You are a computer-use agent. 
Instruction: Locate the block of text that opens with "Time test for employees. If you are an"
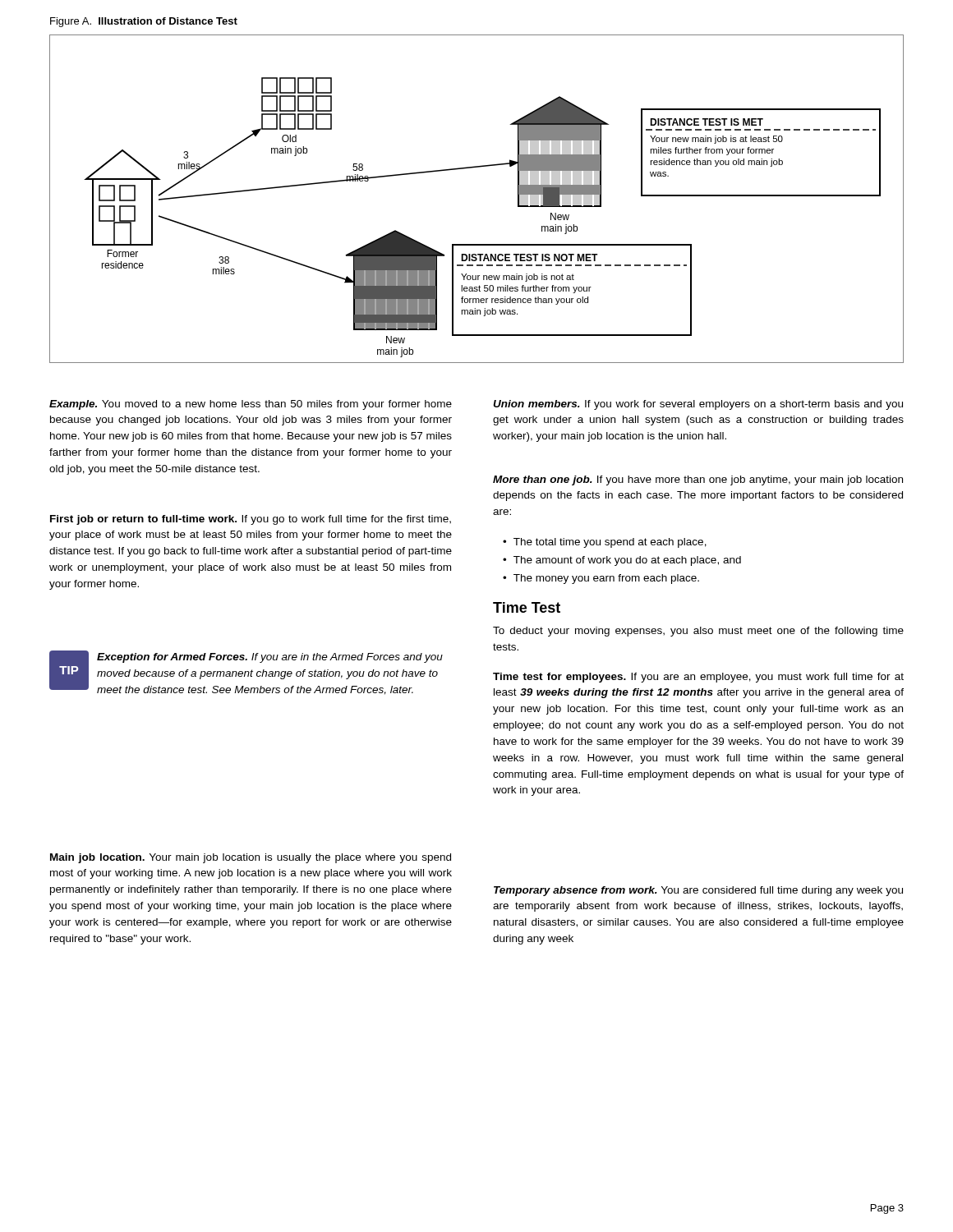coord(698,733)
